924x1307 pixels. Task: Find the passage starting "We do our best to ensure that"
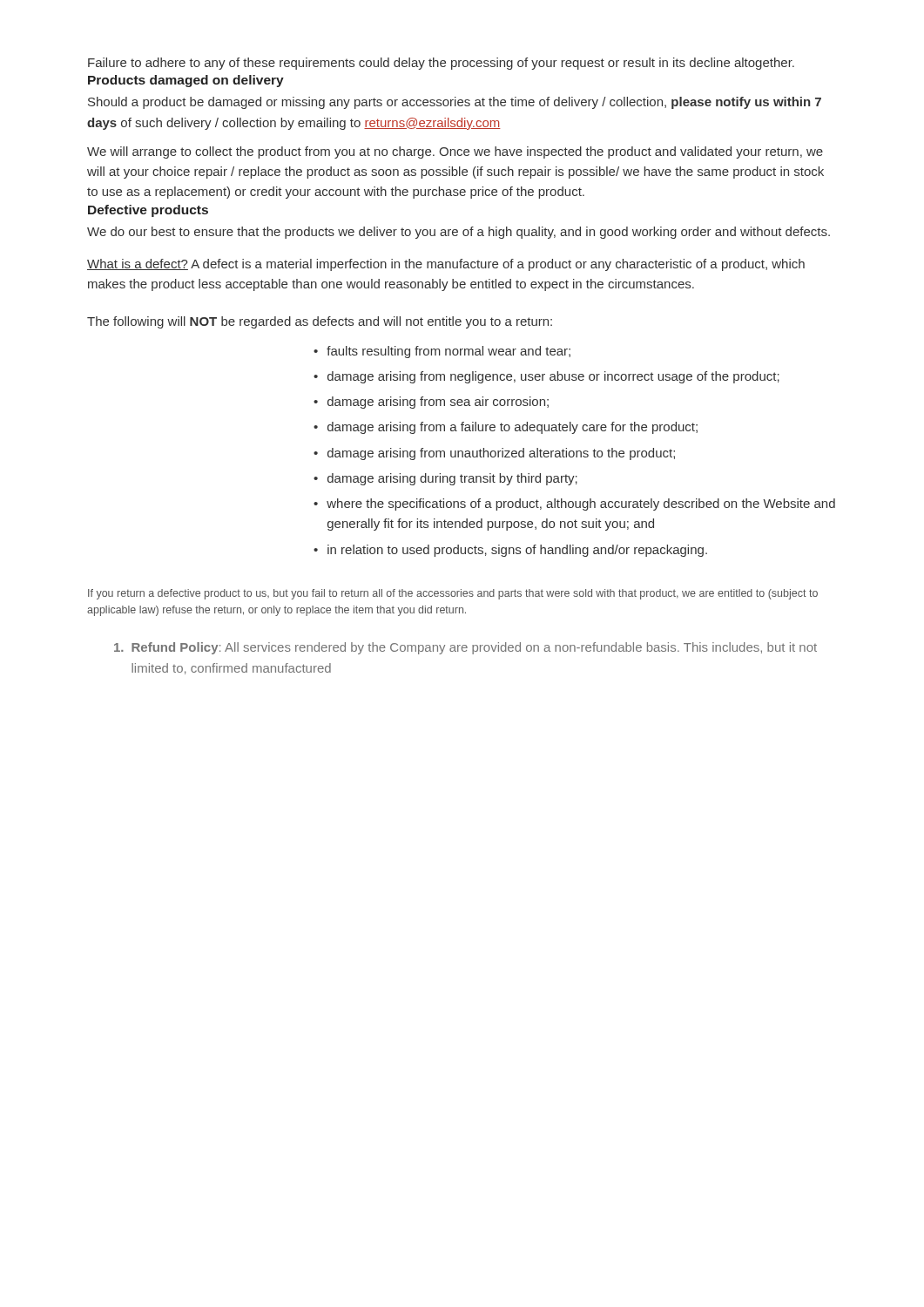(x=459, y=231)
